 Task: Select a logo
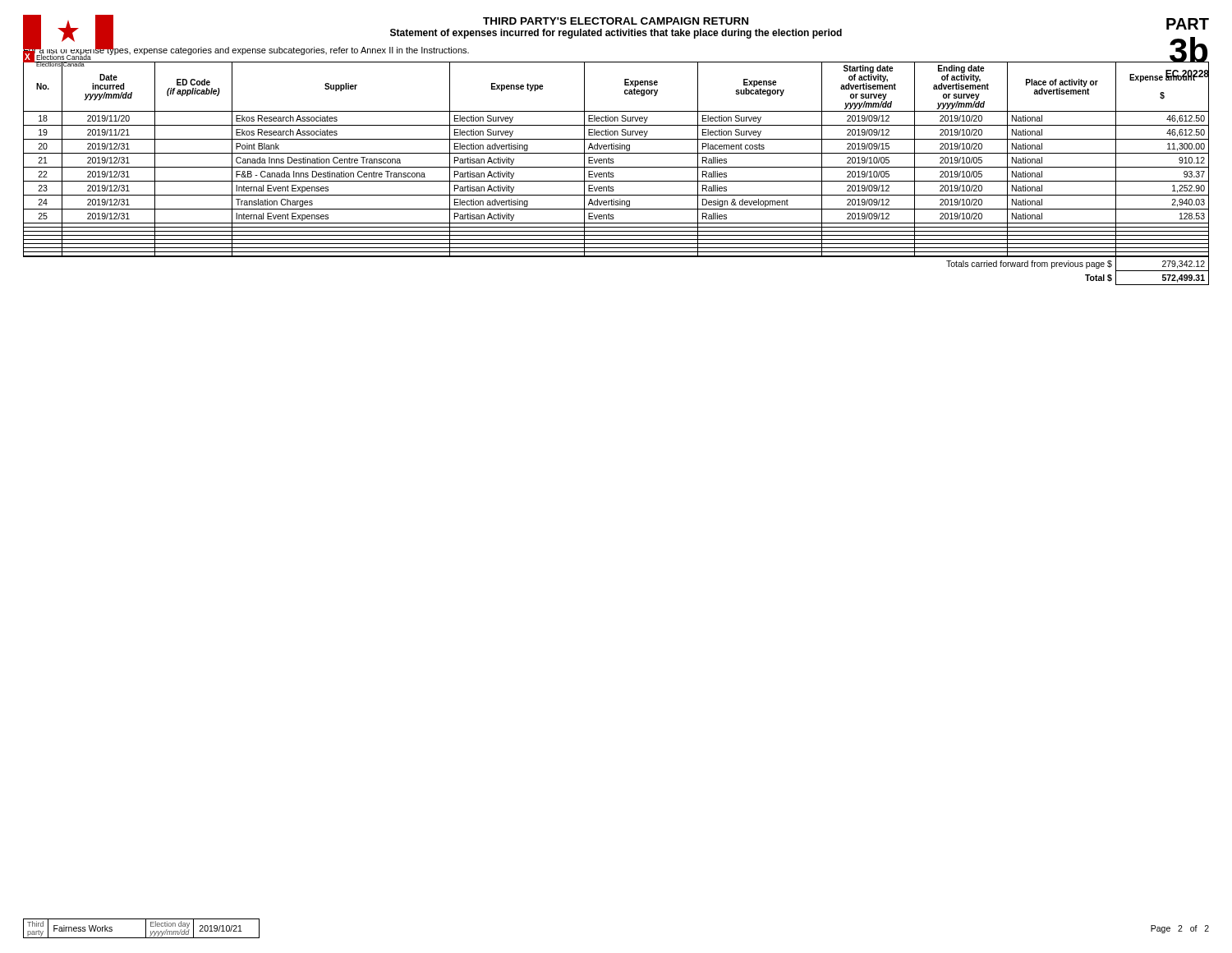tap(72, 44)
